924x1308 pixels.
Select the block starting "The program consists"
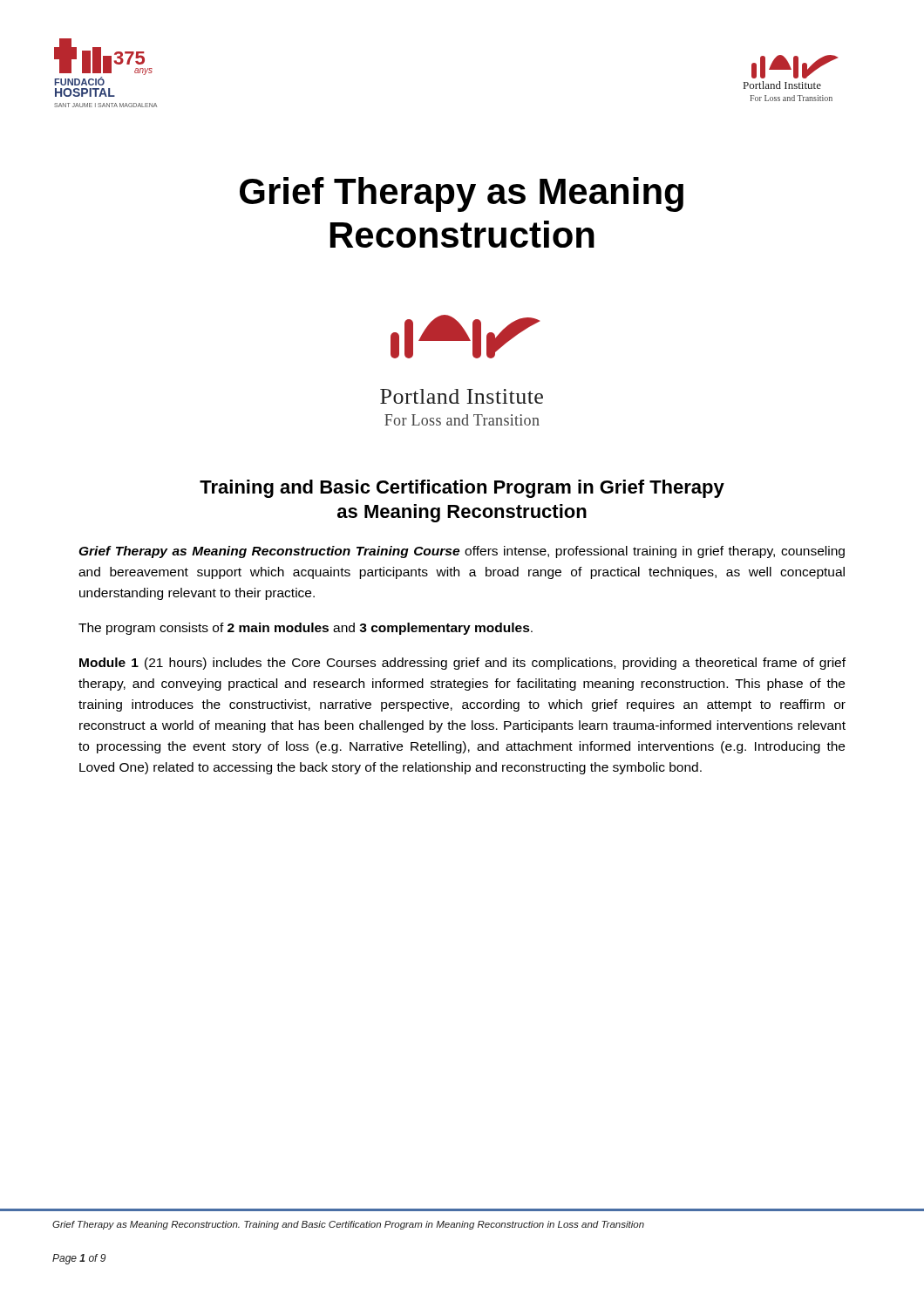tap(306, 627)
